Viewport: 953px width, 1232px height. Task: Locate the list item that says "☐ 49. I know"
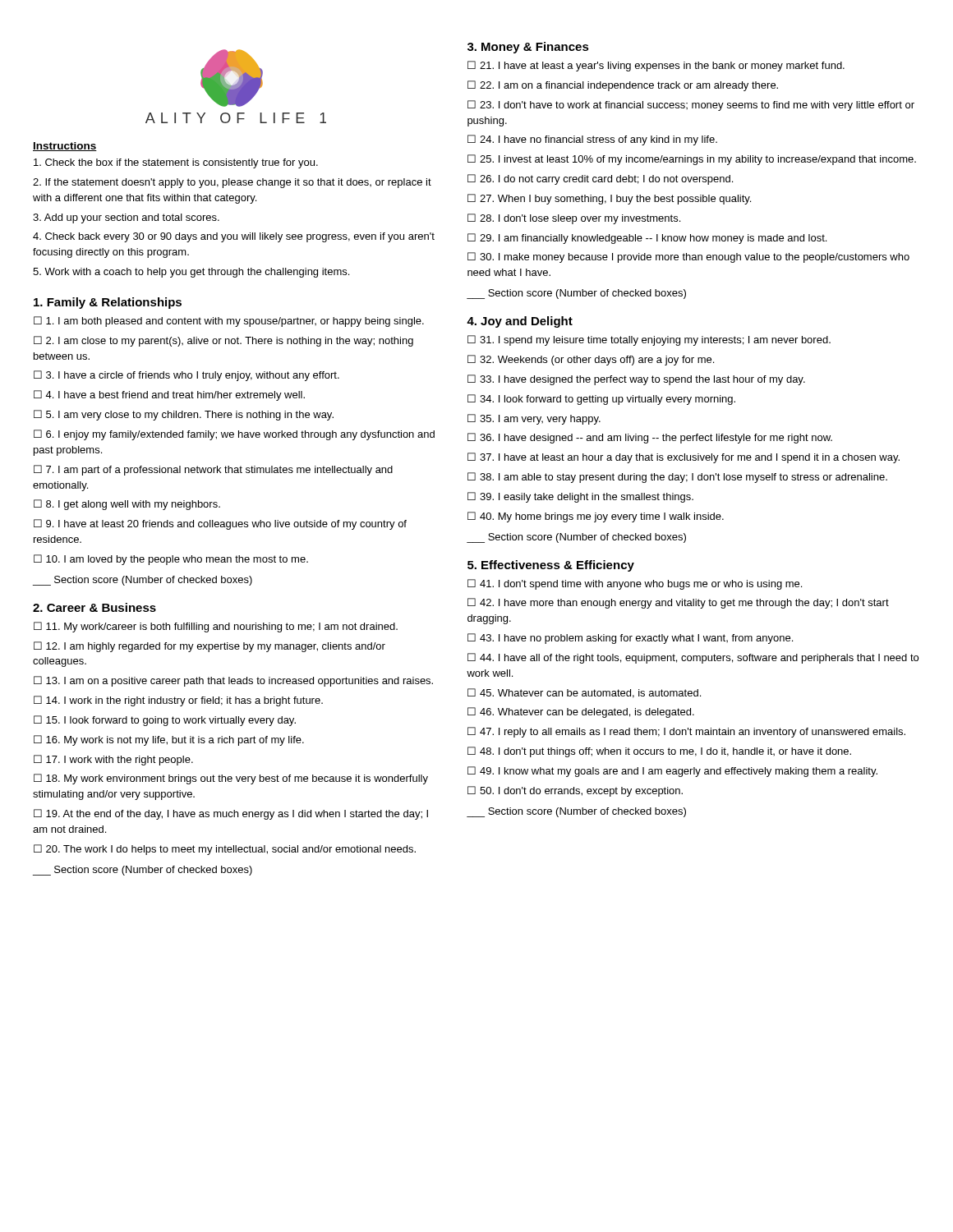point(673,771)
